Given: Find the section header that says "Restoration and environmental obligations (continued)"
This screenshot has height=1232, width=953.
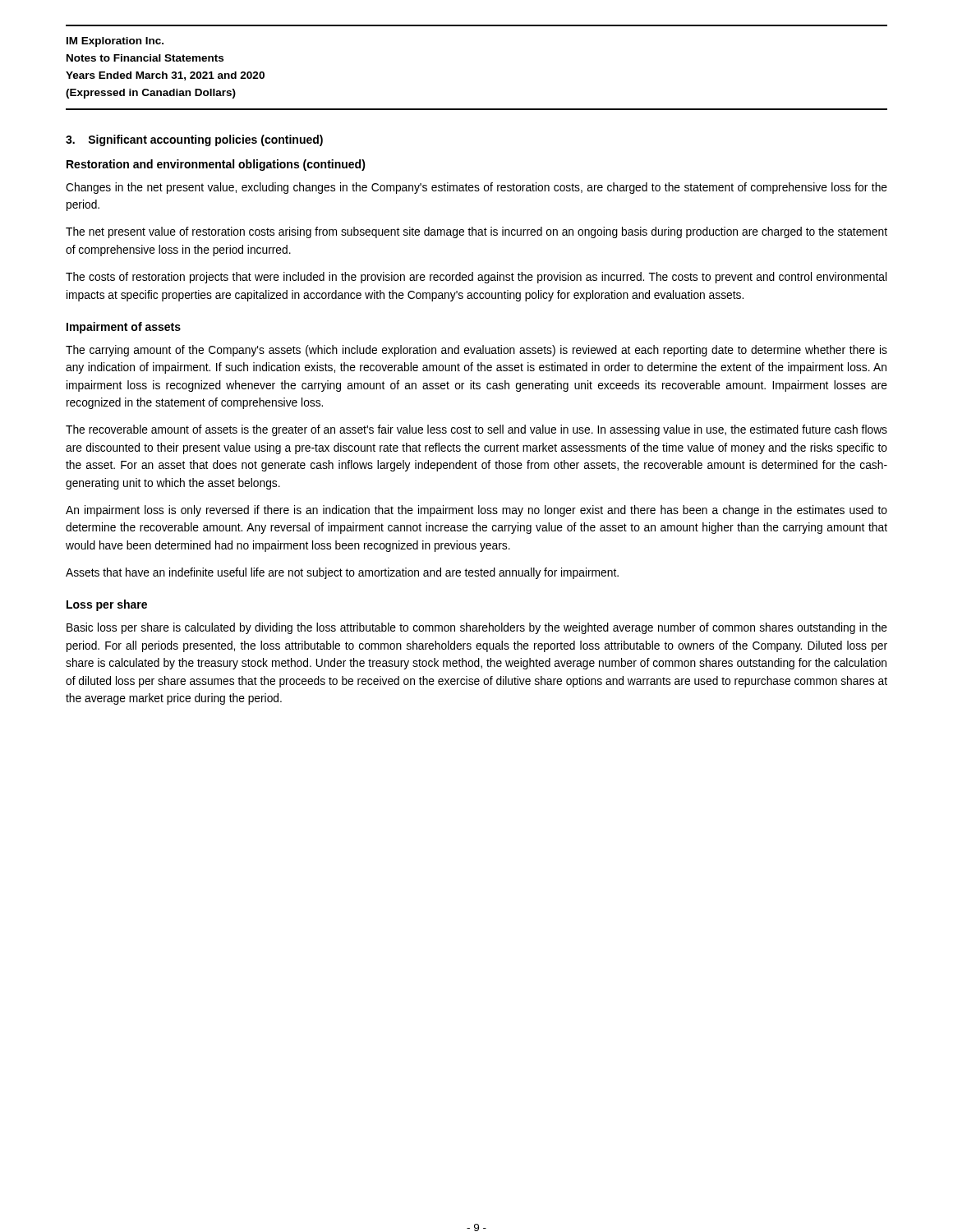Looking at the screenshot, I should click(x=216, y=164).
